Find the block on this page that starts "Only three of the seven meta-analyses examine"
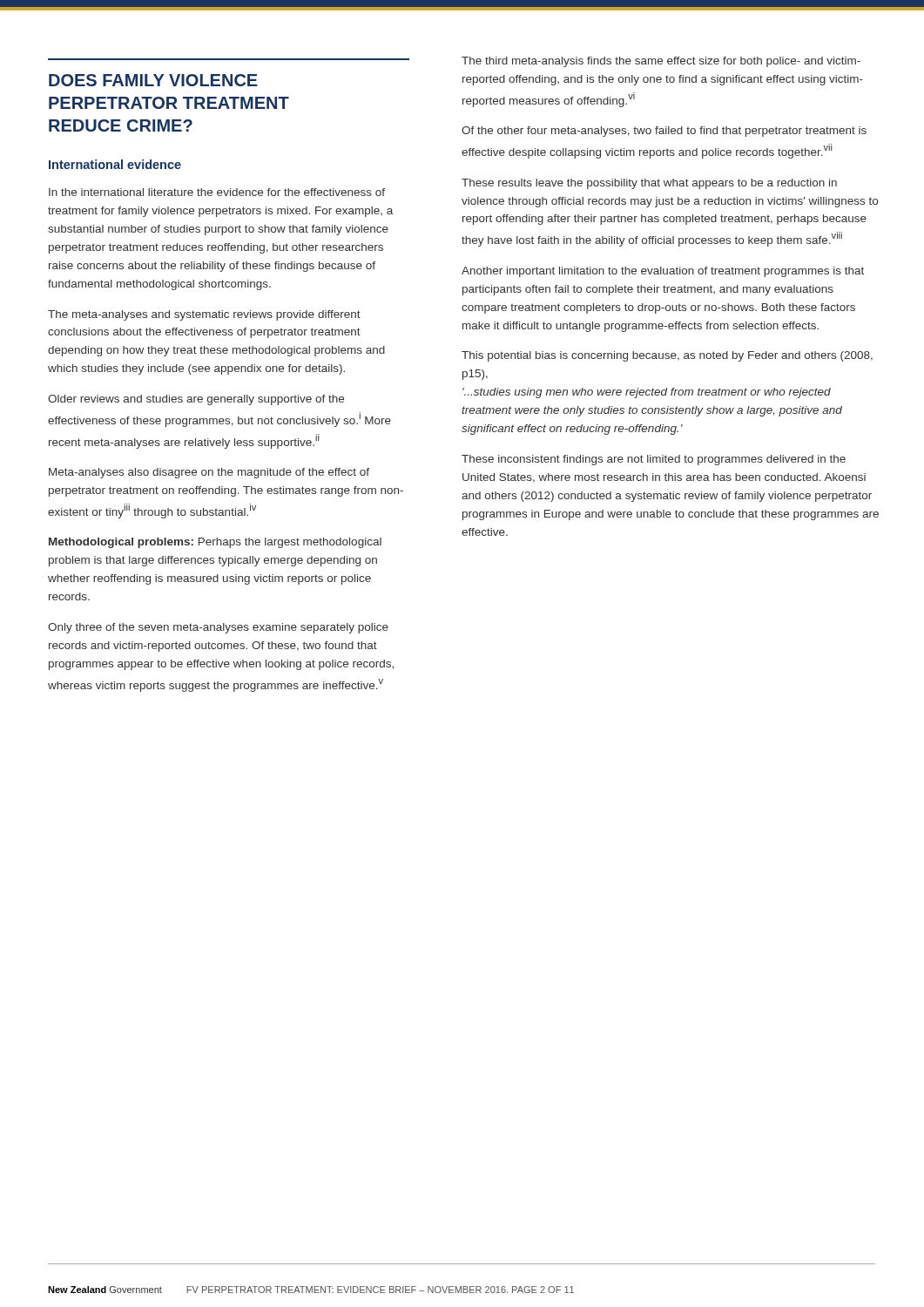 [x=229, y=657]
